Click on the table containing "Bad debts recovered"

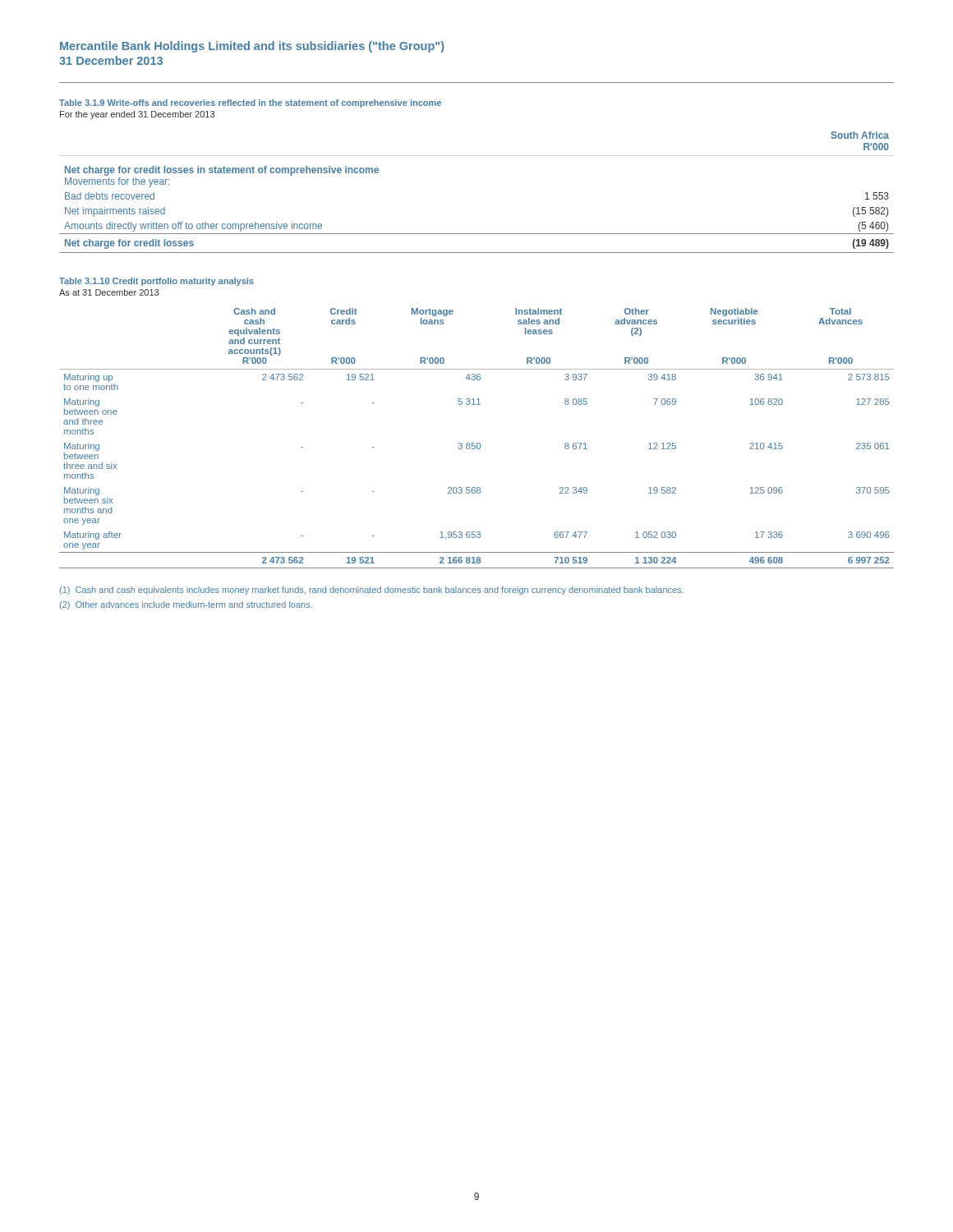point(476,190)
